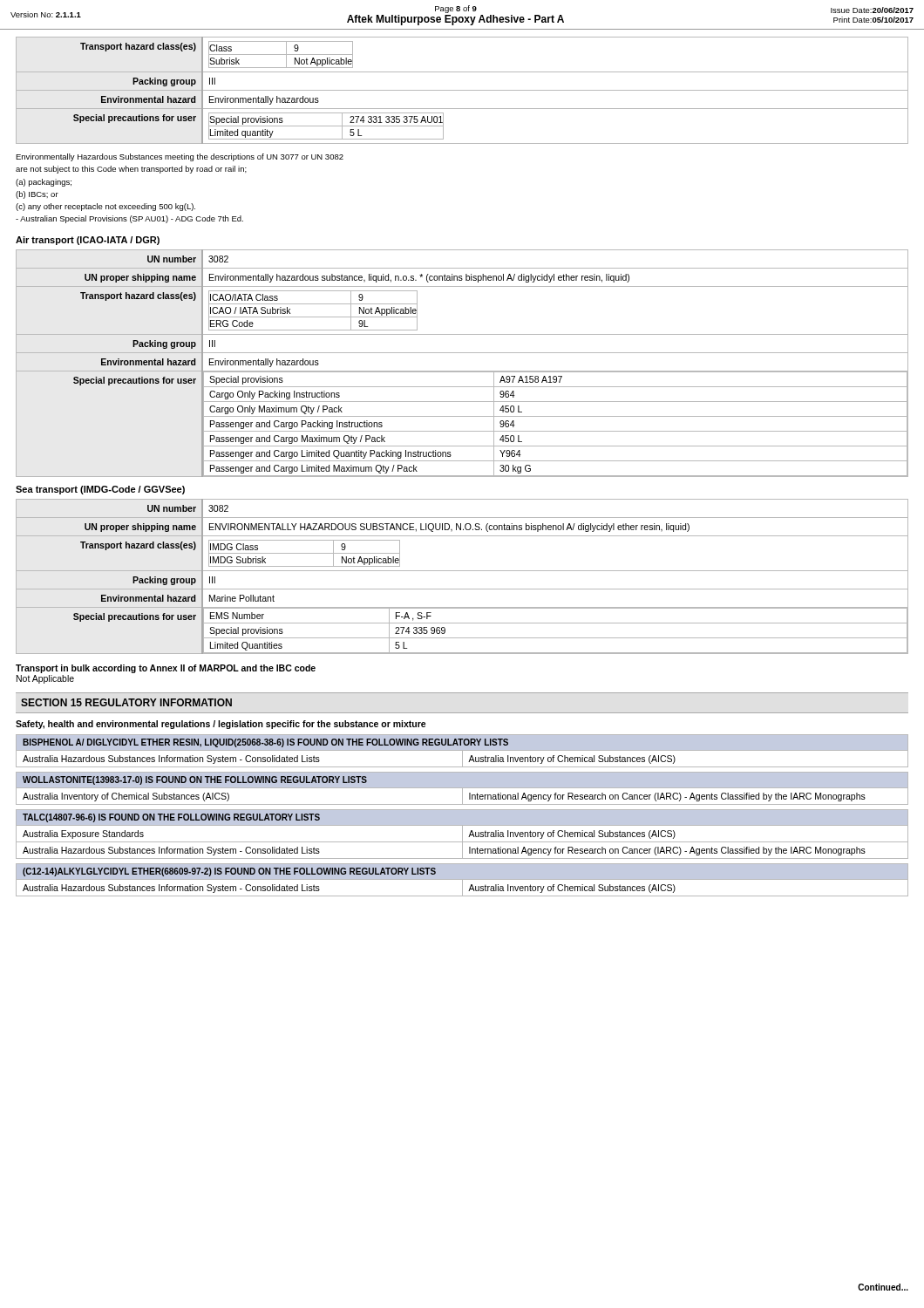This screenshot has width=924, height=1308.
Task: Click on the text block starting "Transport in bulk"
Action: [x=166, y=673]
